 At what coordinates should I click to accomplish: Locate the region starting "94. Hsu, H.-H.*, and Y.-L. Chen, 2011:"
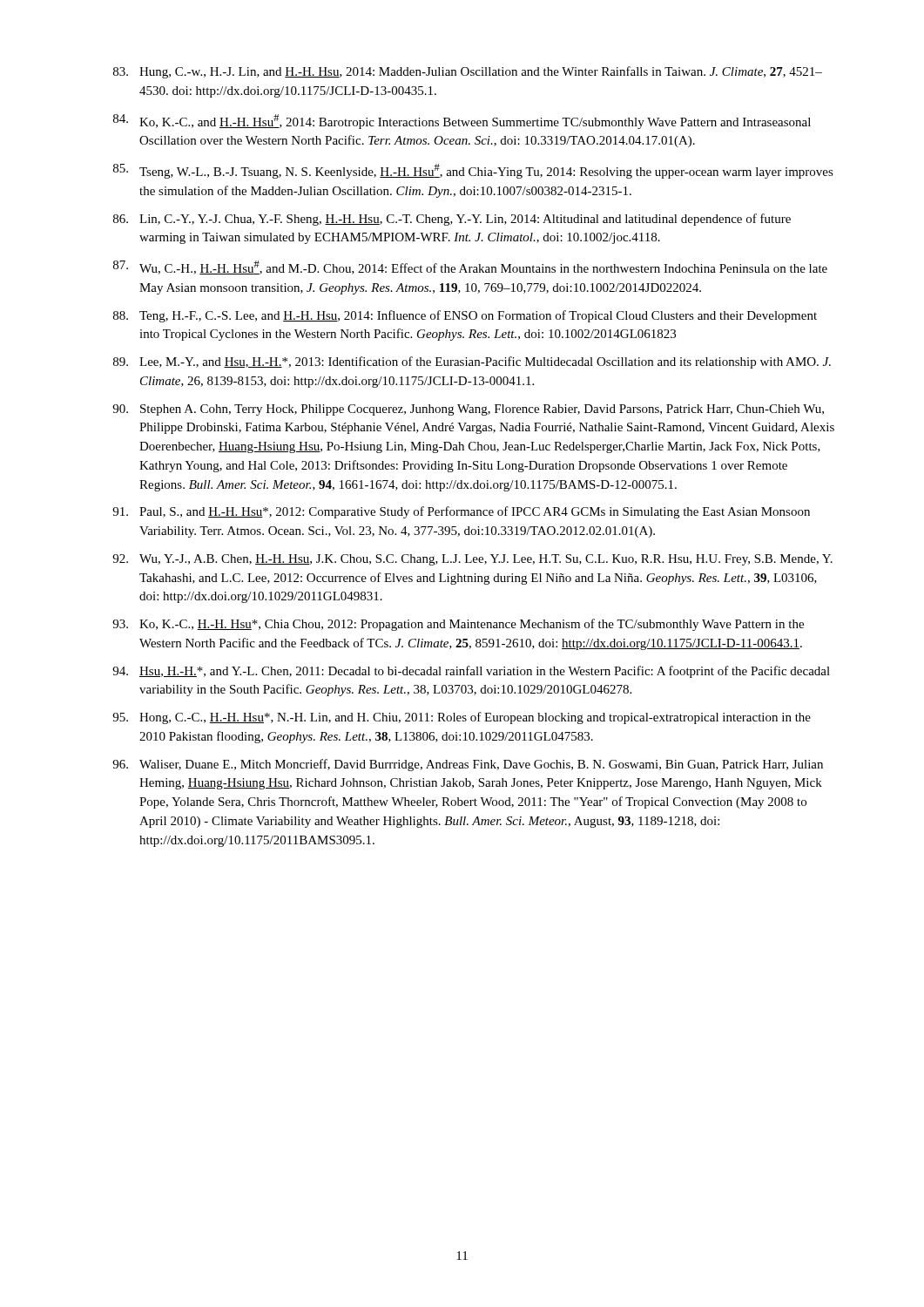462,681
